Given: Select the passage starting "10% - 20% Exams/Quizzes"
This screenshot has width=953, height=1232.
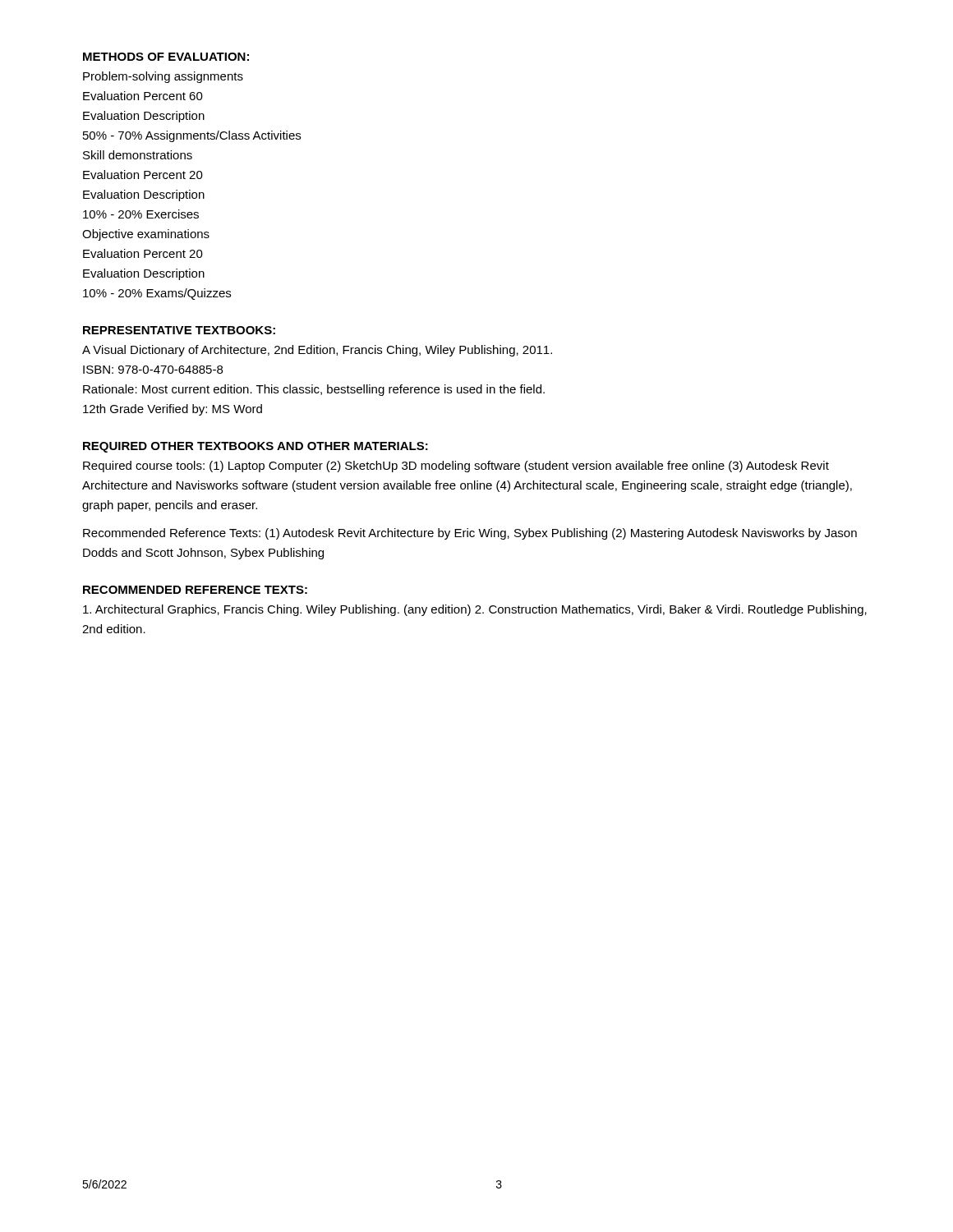Looking at the screenshot, I should pyautogui.click(x=157, y=293).
